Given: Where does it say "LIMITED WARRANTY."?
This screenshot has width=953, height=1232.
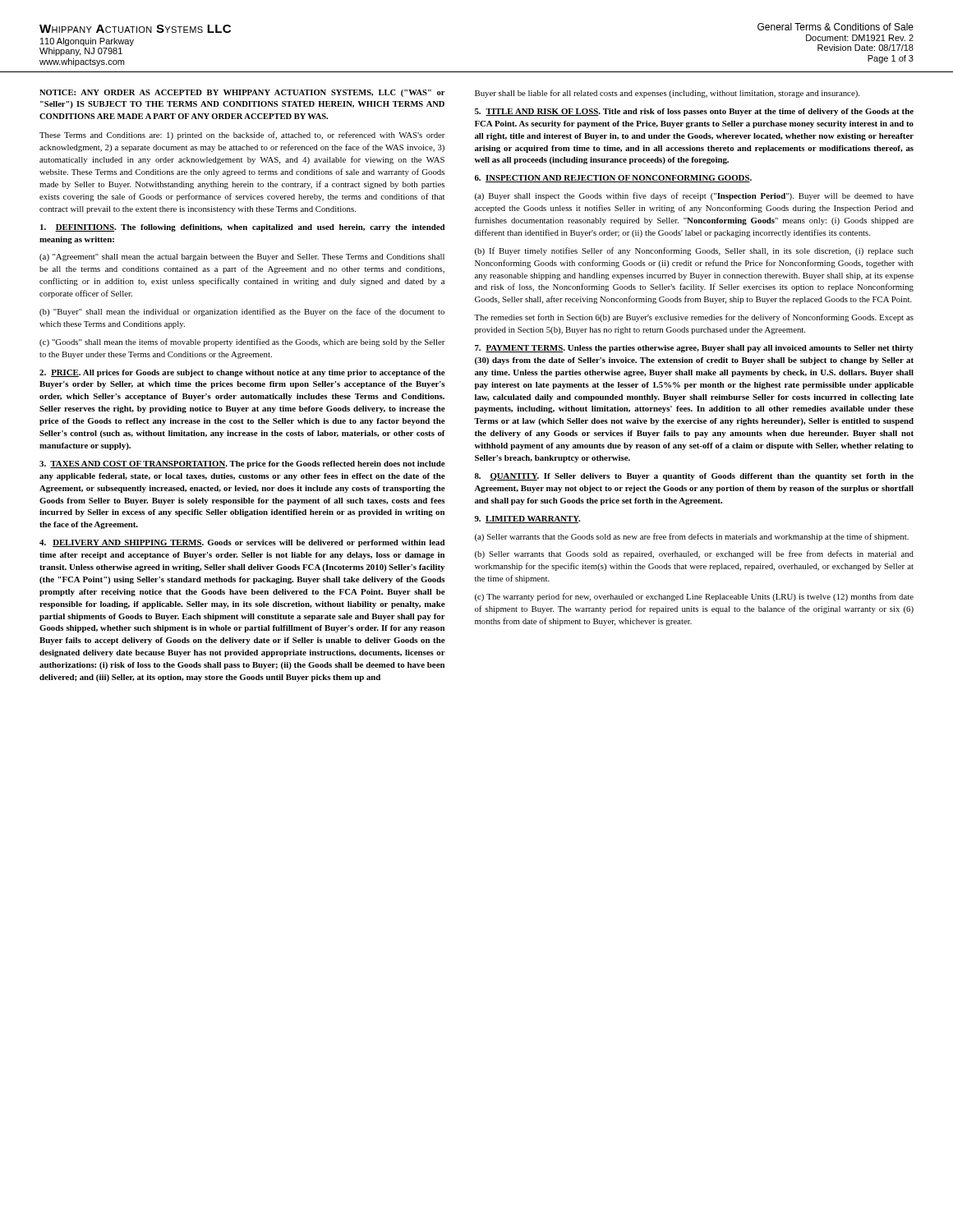Looking at the screenshot, I should pyautogui.click(x=528, y=518).
